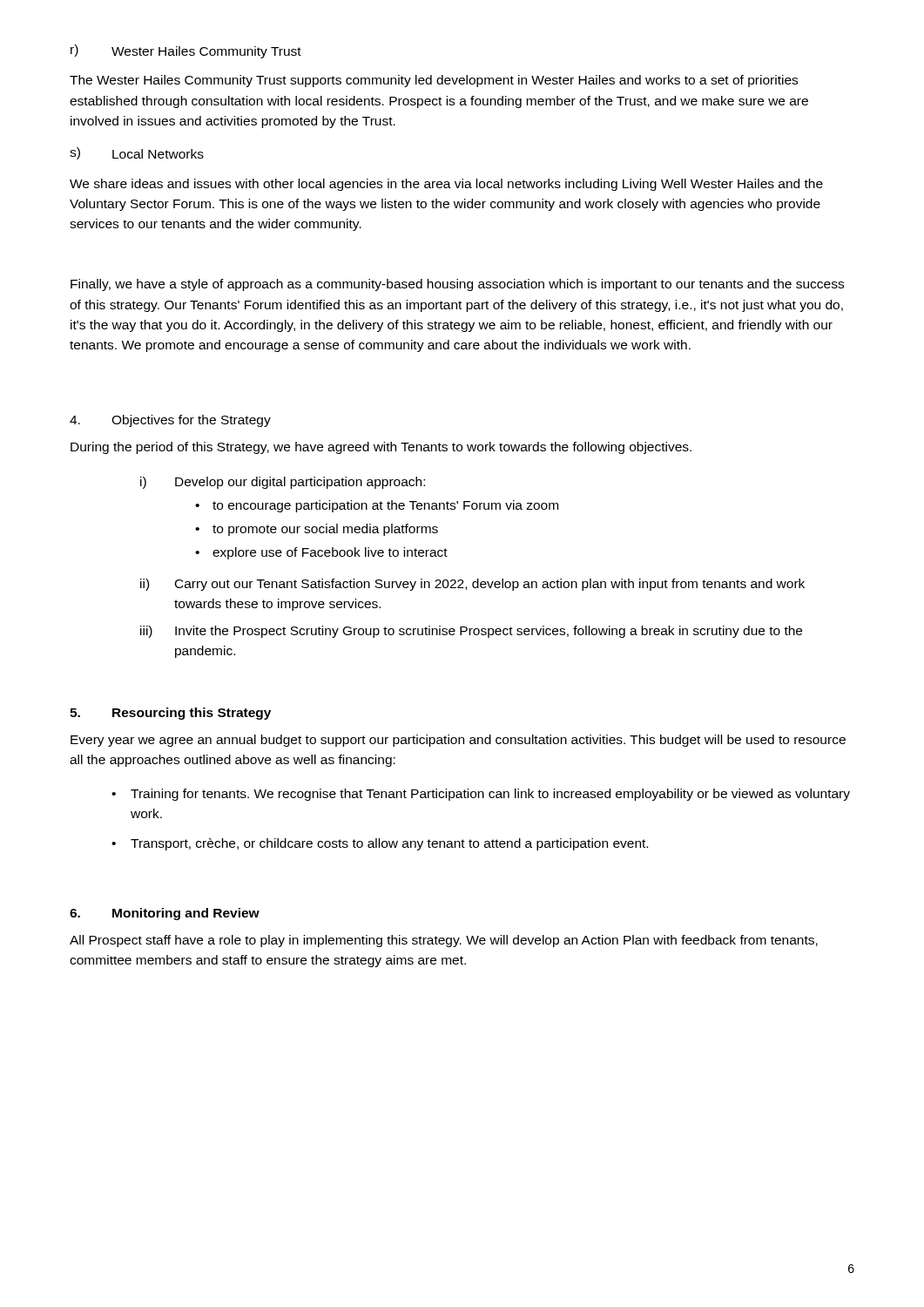924x1307 pixels.
Task: Locate the block of text that opens with "r) Wester Hailes"
Action: pos(186,51)
